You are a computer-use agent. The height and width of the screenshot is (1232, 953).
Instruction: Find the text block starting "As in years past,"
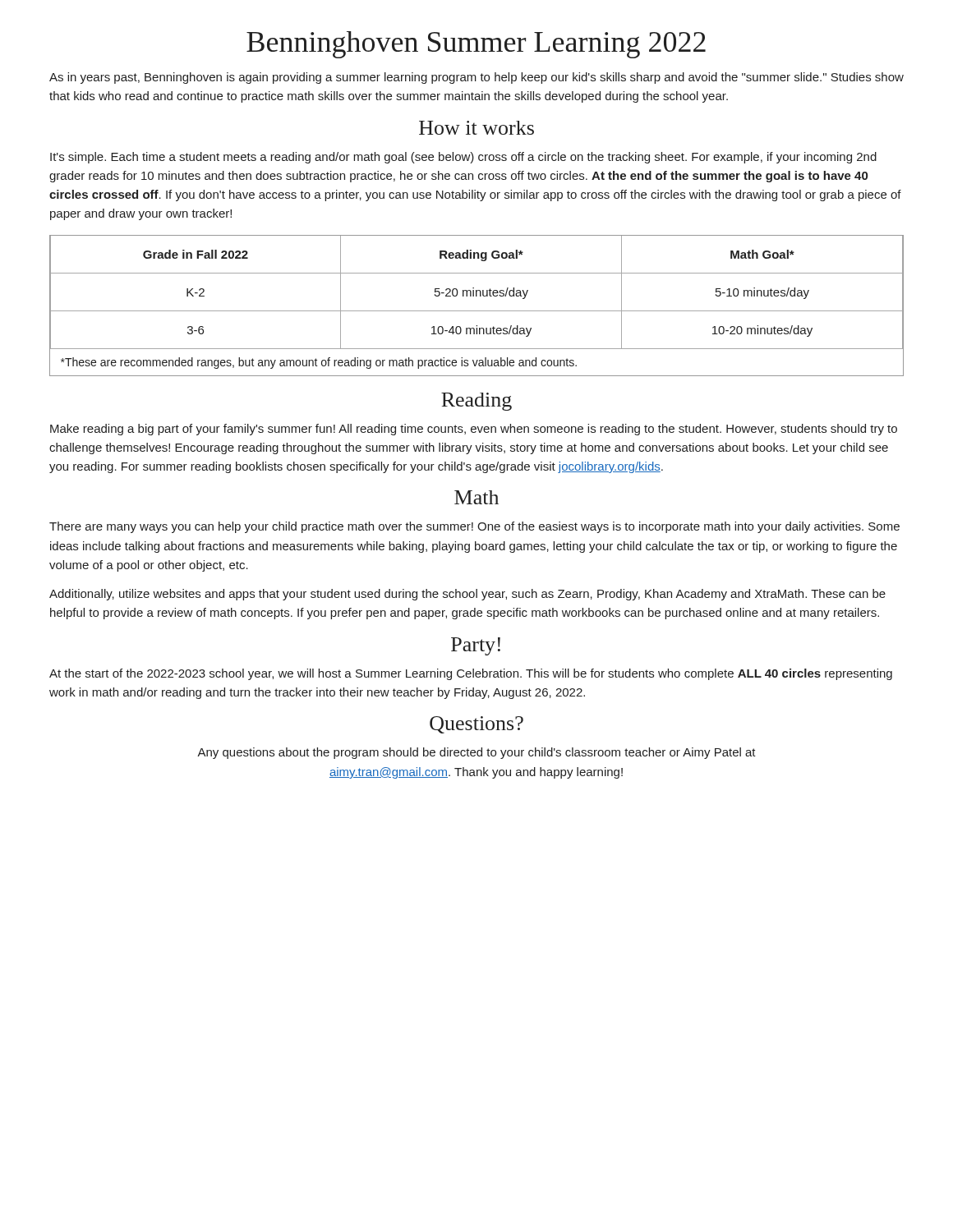click(476, 86)
